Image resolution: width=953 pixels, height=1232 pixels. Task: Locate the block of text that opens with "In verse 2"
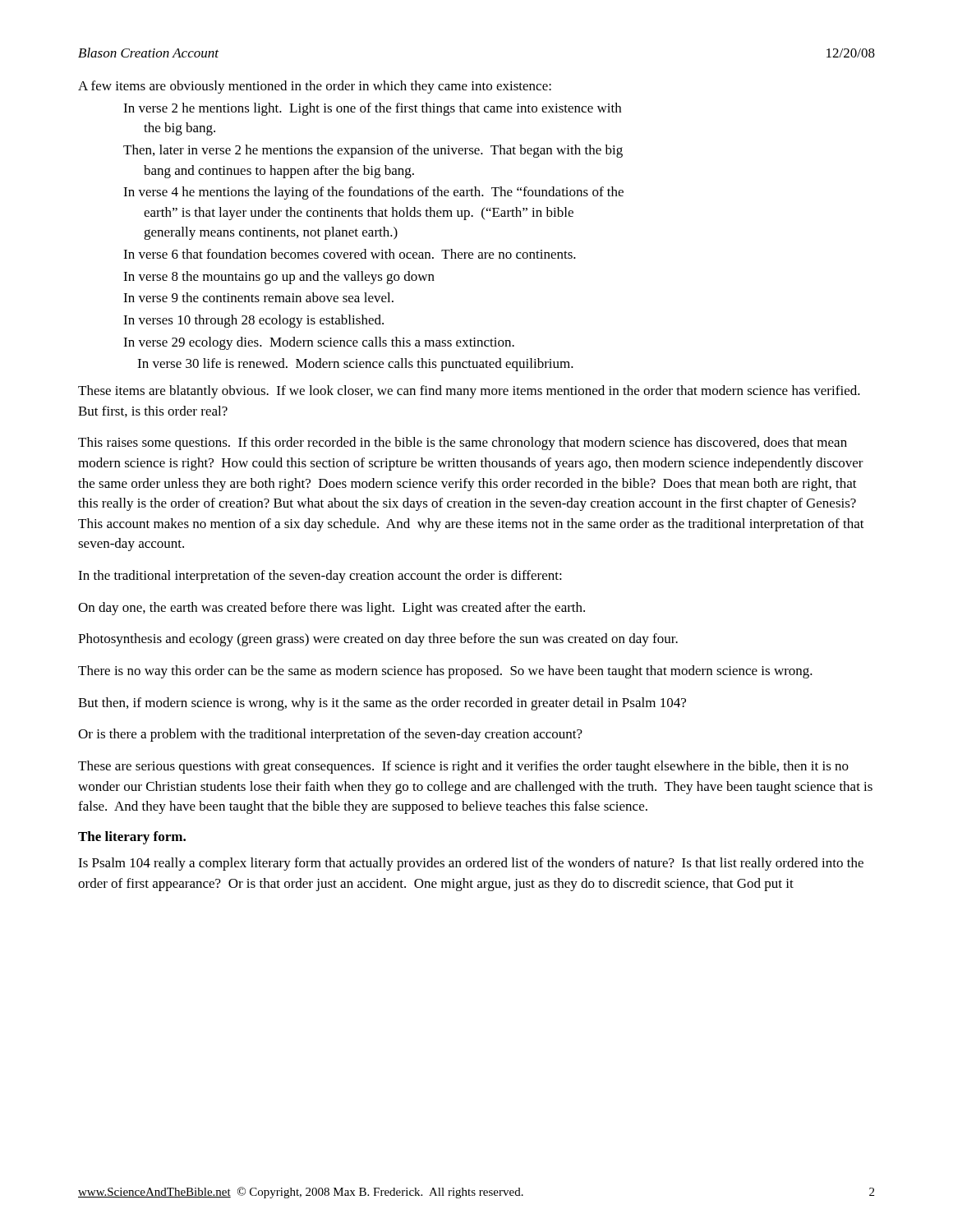(x=499, y=119)
